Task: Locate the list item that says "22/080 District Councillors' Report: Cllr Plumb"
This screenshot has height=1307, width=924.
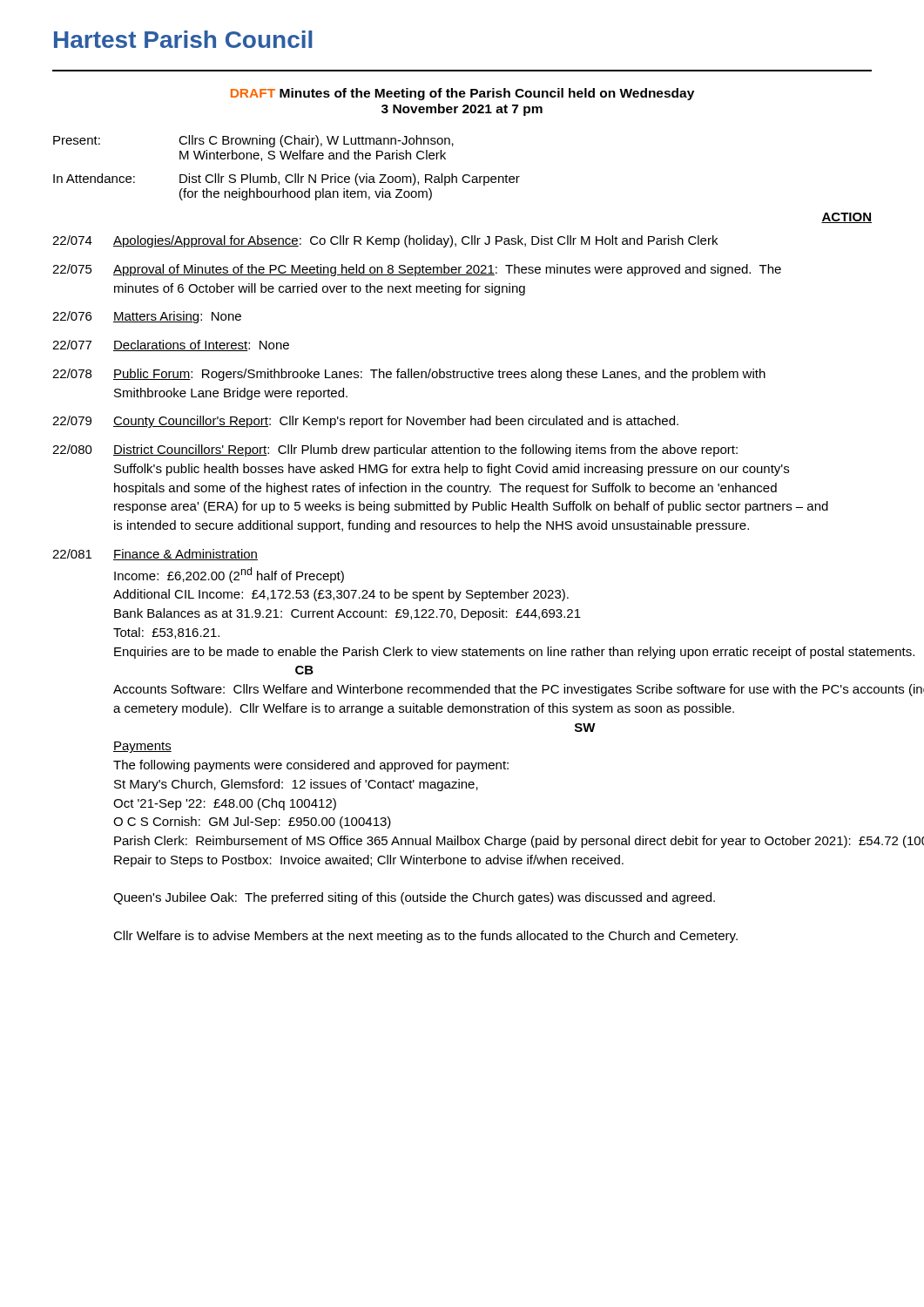Action: click(x=462, y=487)
